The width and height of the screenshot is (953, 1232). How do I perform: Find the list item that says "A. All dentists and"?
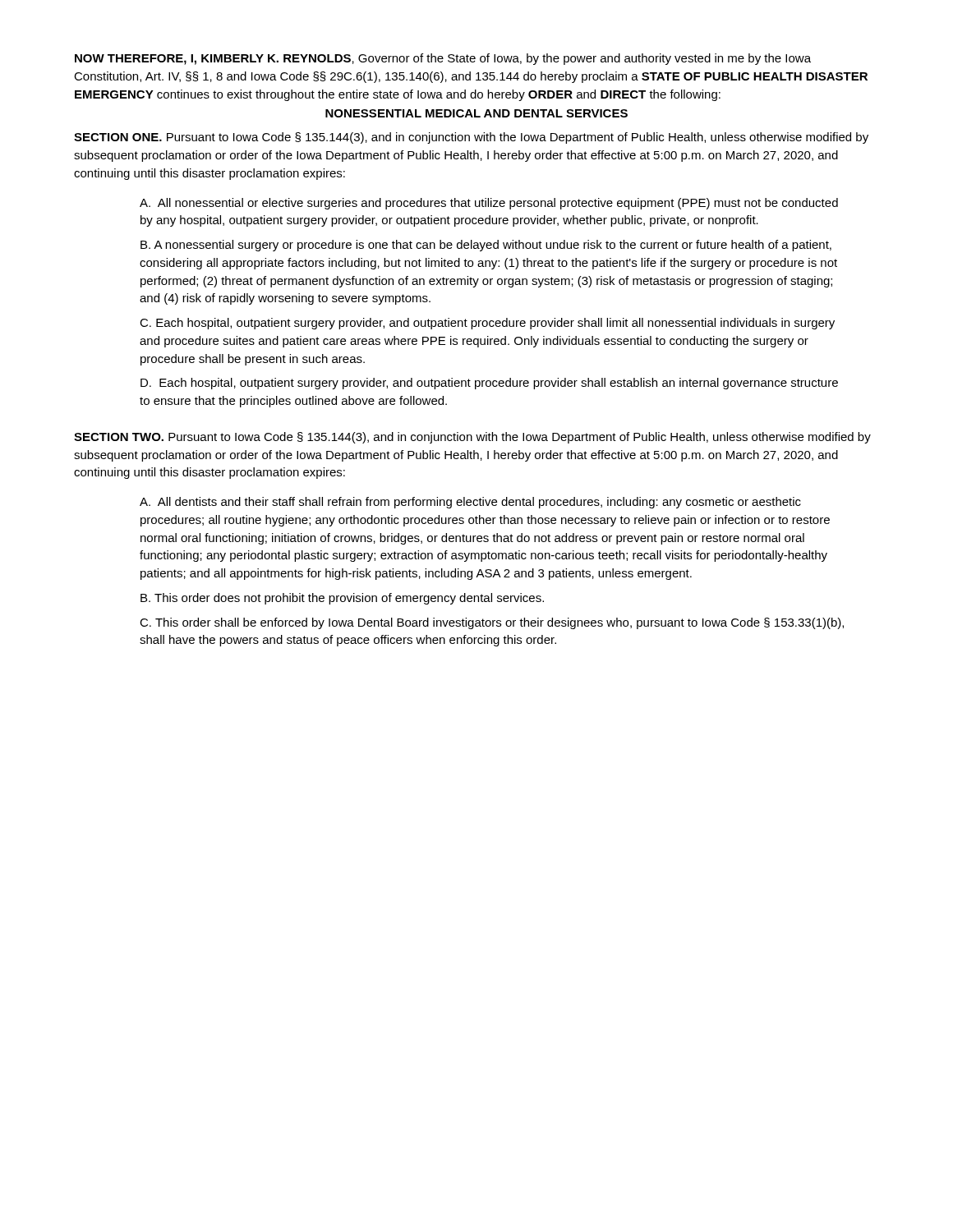click(x=493, y=537)
